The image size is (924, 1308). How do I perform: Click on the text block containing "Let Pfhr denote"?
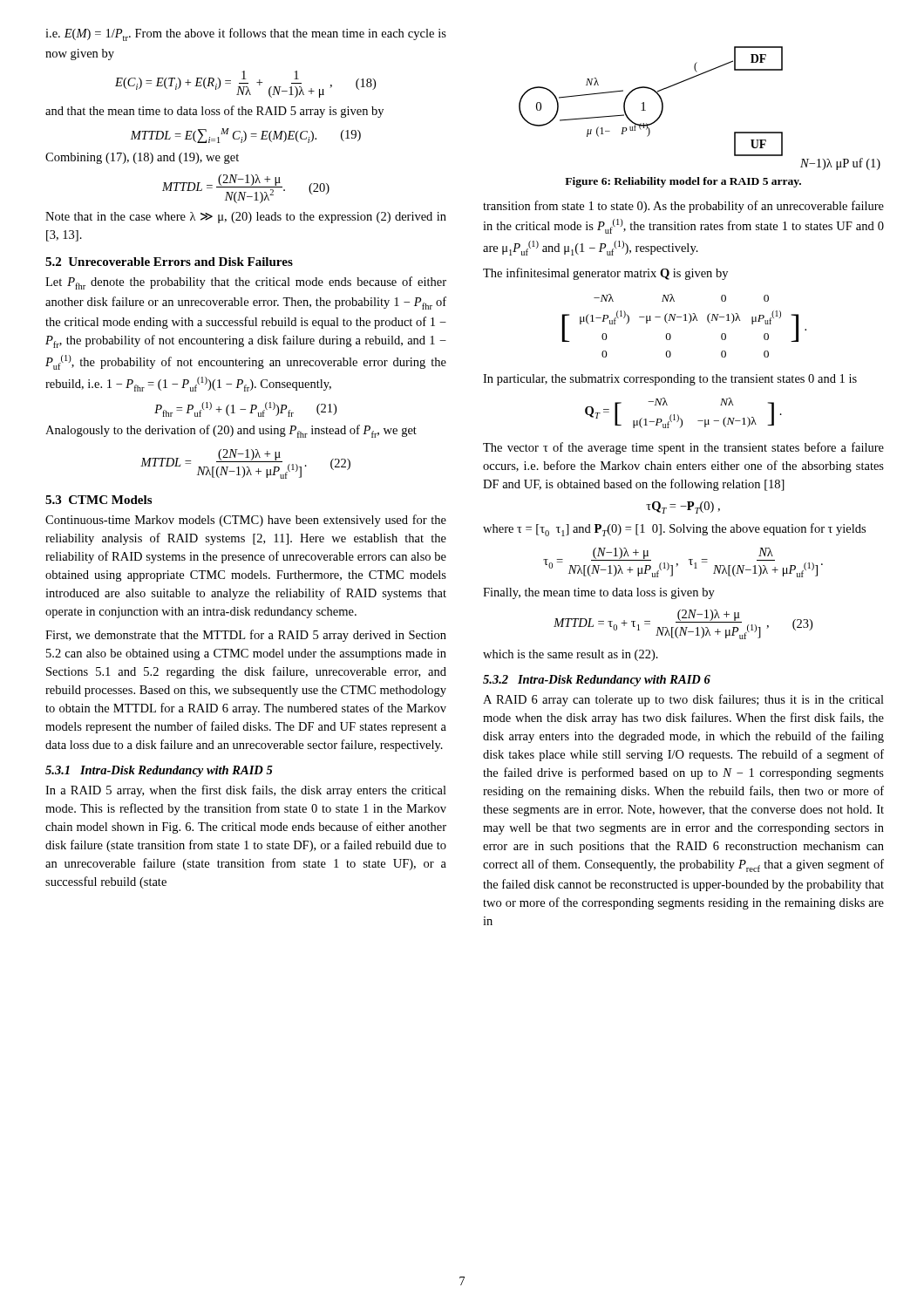tap(246, 334)
